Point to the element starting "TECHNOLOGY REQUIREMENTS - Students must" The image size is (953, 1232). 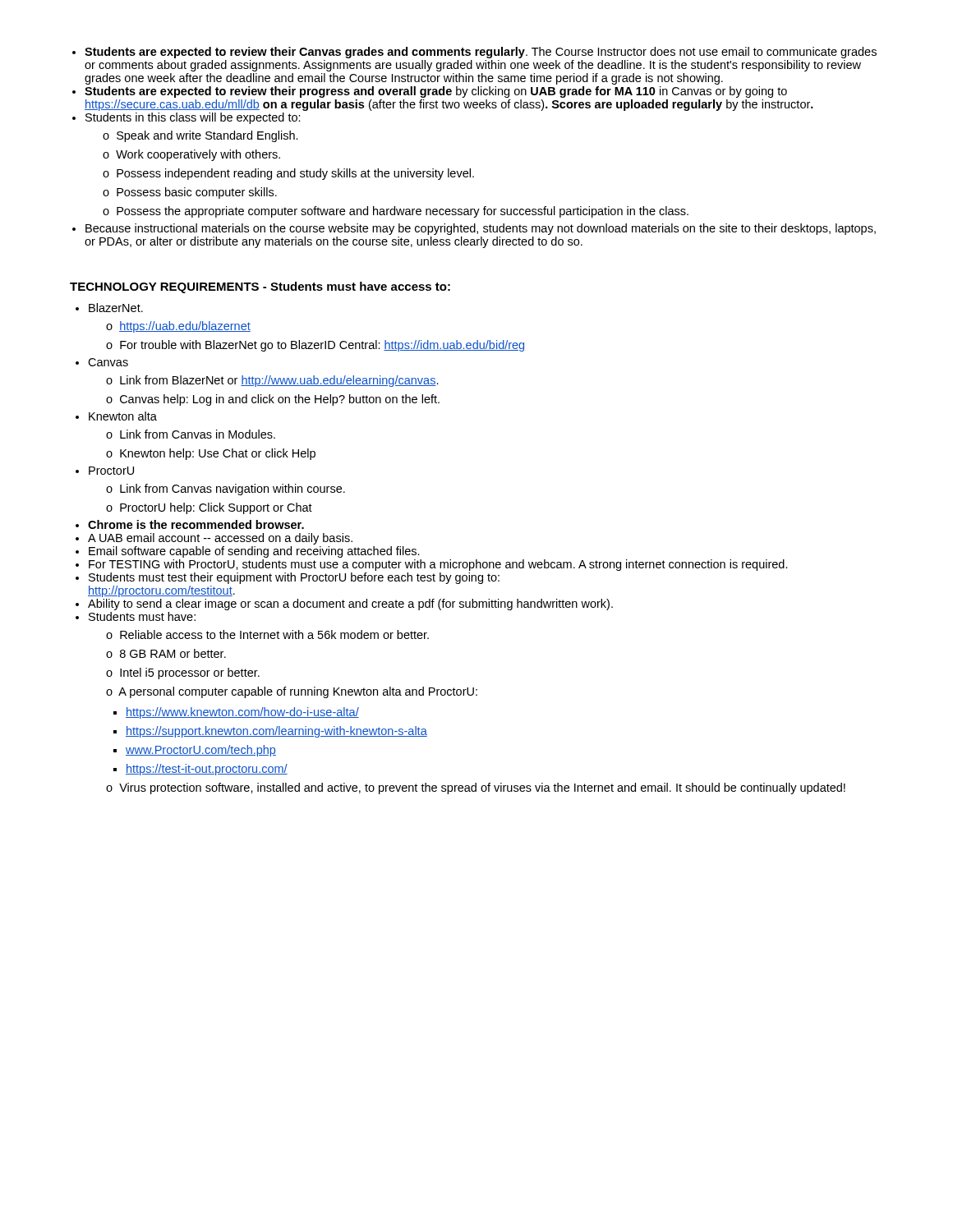[260, 287]
